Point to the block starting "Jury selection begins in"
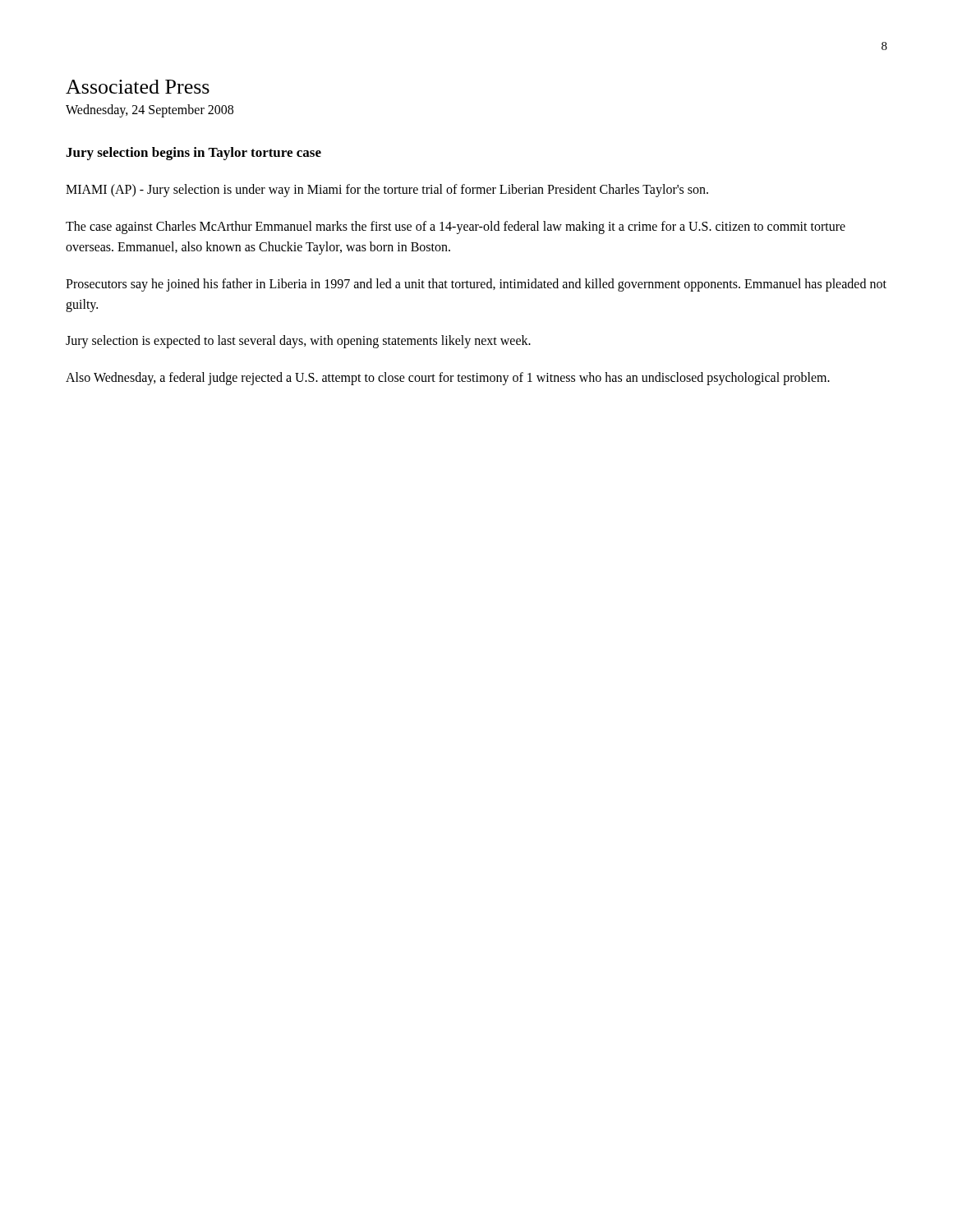 click(x=194, y=152)
